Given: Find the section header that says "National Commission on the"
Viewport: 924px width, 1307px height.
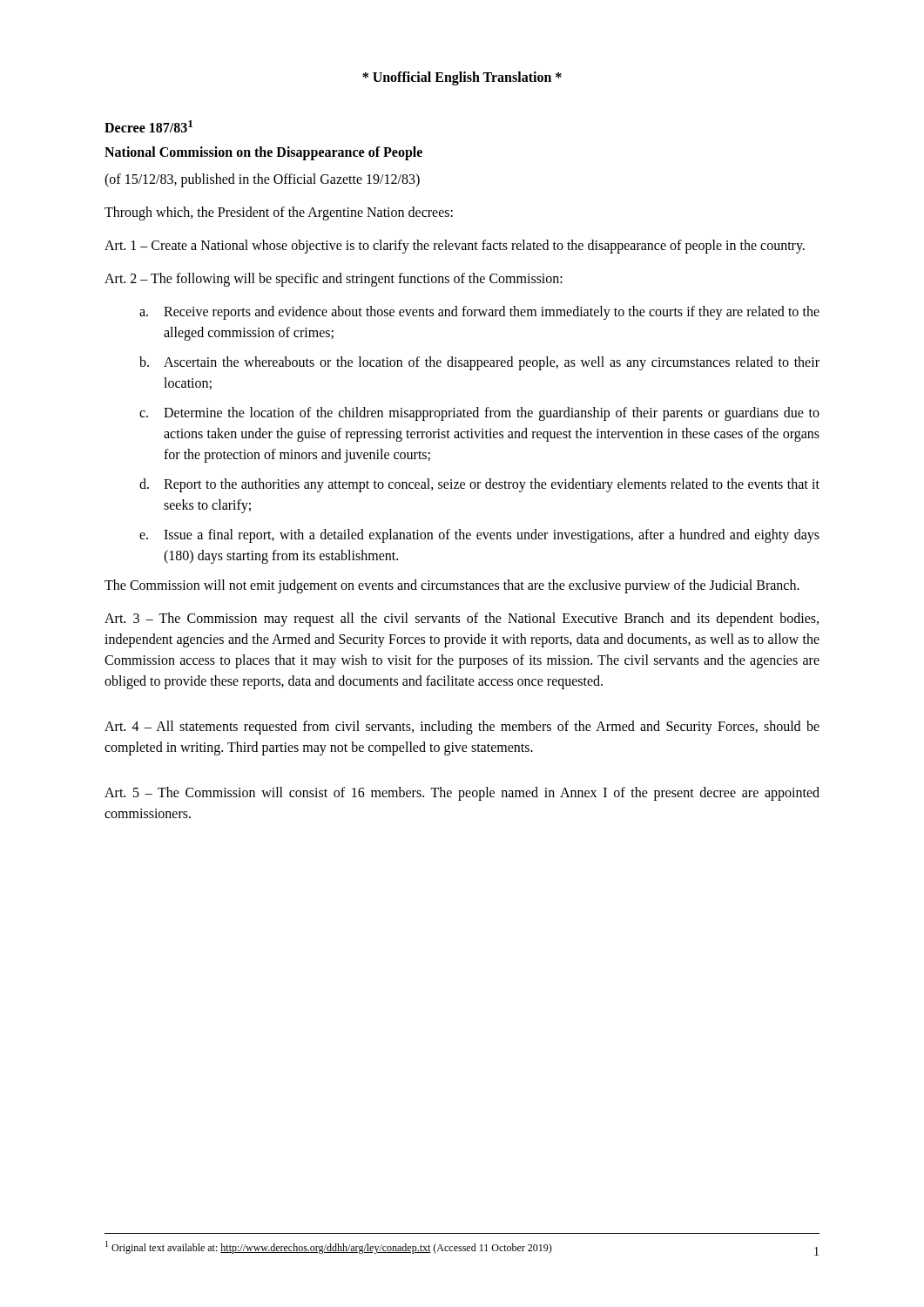Looking at the screenshot, I should click(264, 152).
